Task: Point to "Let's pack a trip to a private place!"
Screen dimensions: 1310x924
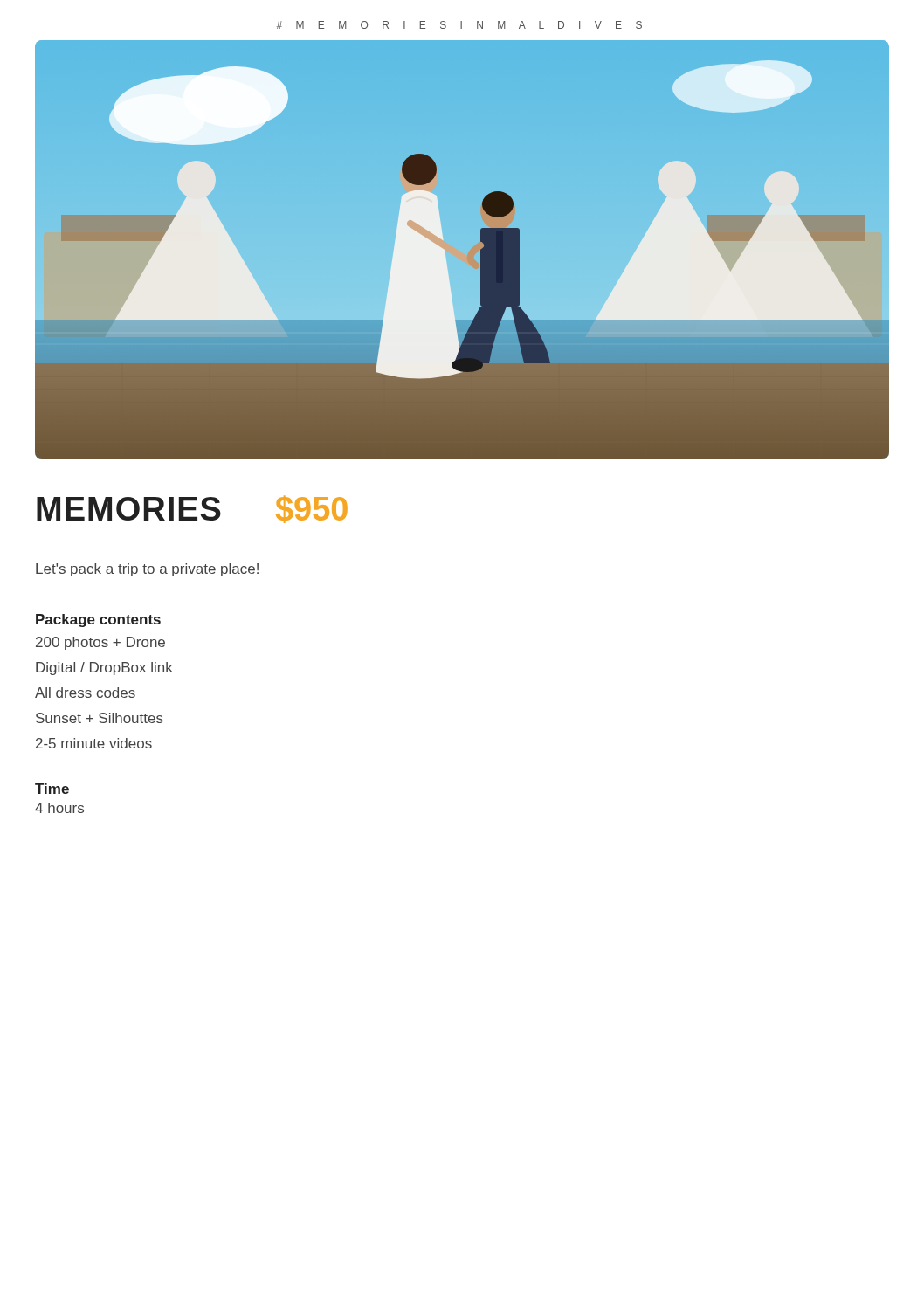Action: coord(147,569)
